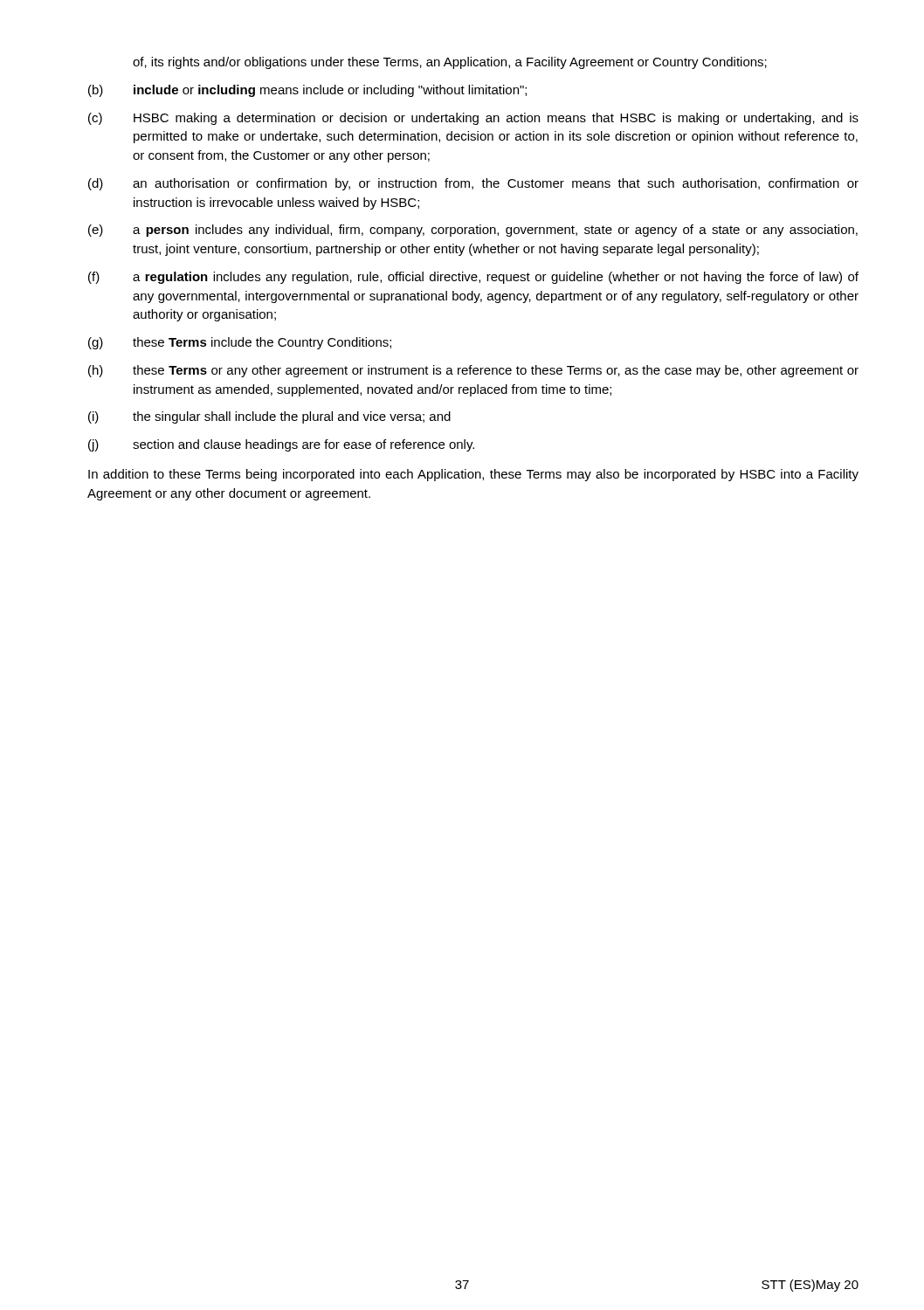
Task: Locate the region starting "(j) section and"
Action: click(x=473, y=444)
